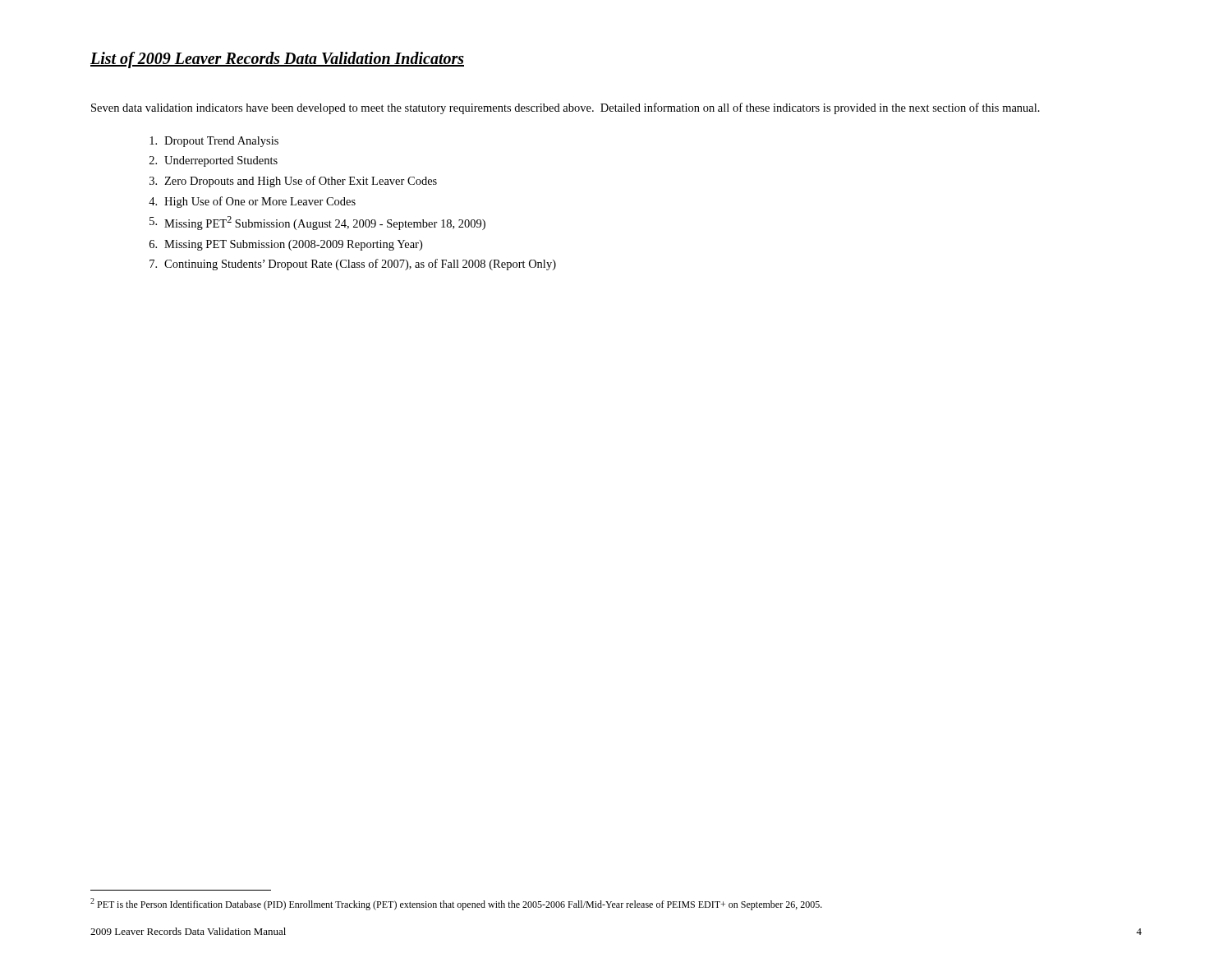Locate the text "2.Underreported Students"
The image size is (1232, 953).
(x=209, y=161)
